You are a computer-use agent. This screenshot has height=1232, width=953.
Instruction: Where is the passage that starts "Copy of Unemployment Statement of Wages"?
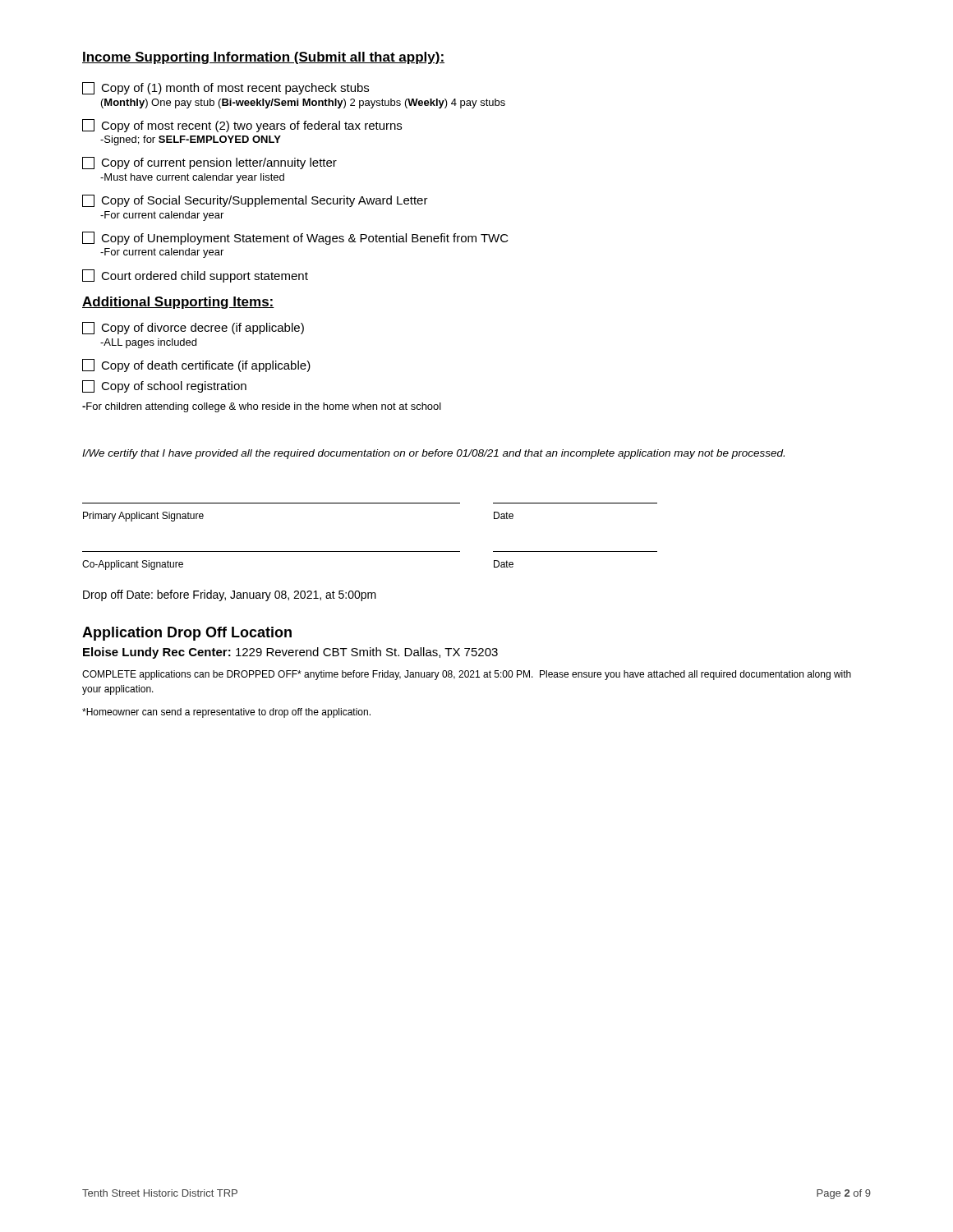[x=476, y=245]
